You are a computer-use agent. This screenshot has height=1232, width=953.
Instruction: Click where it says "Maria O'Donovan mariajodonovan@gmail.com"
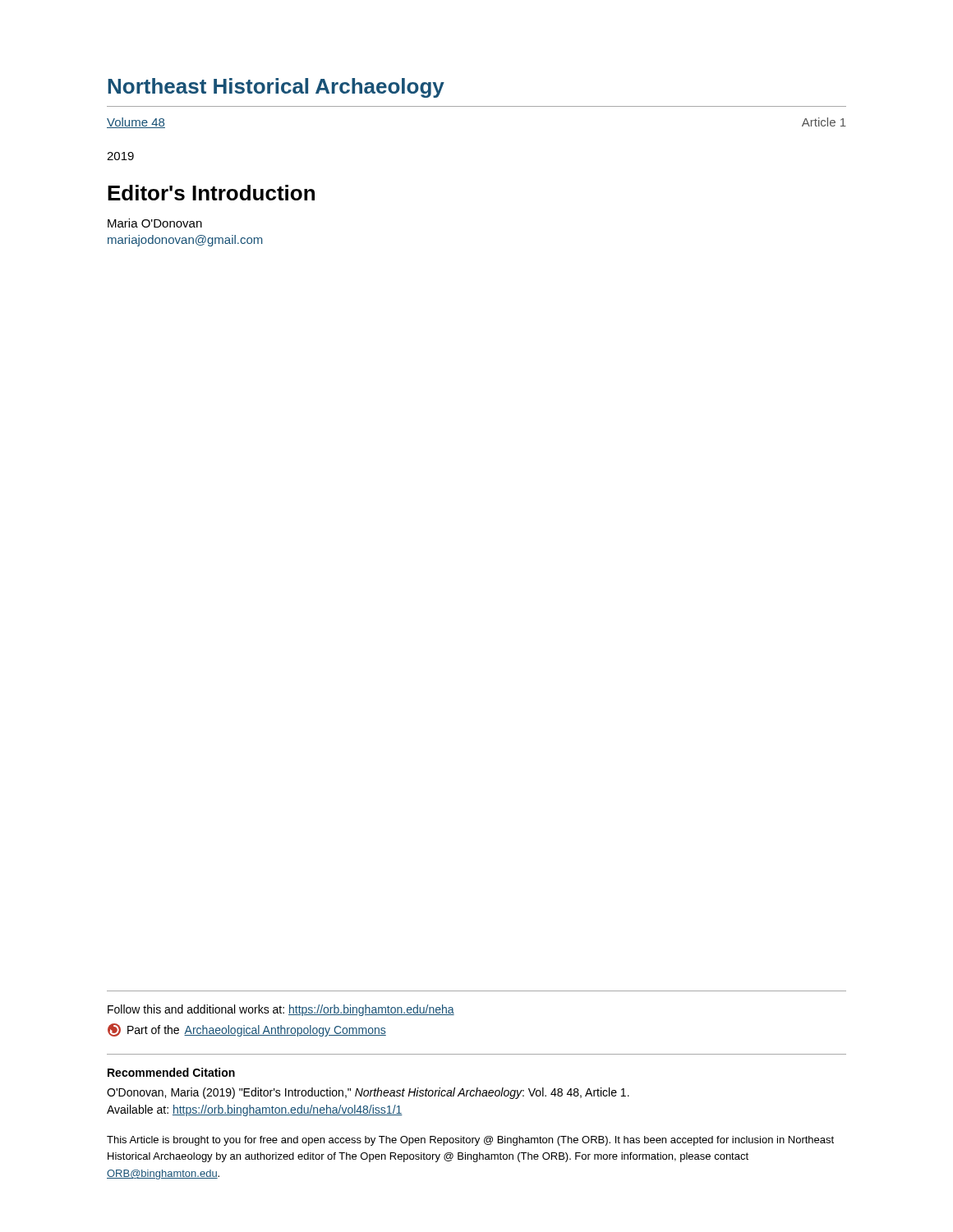click(155, 223)
